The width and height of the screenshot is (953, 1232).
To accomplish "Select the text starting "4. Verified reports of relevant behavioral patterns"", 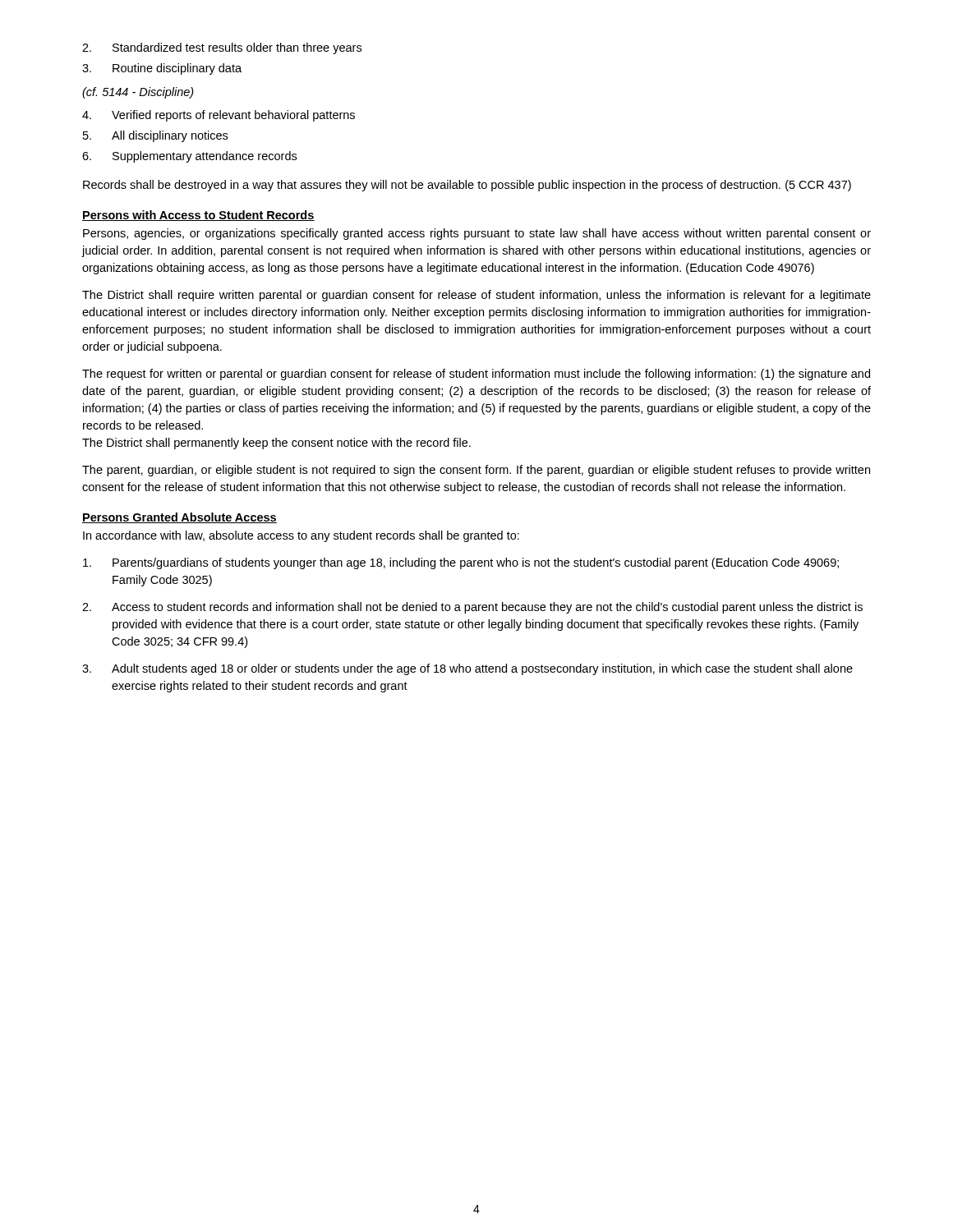I will tap(219, 115).
